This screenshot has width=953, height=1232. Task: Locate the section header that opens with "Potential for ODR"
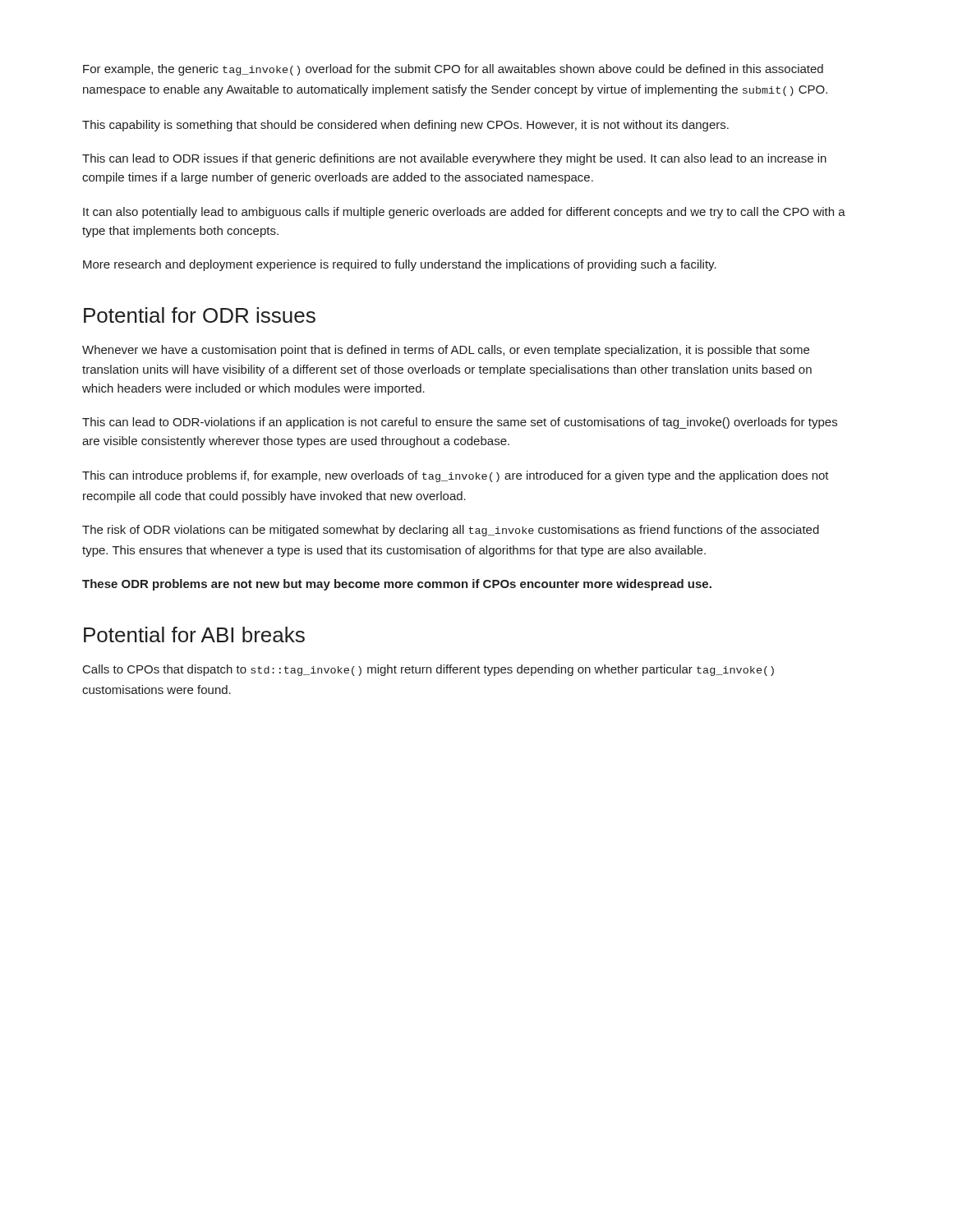[200, 315]
